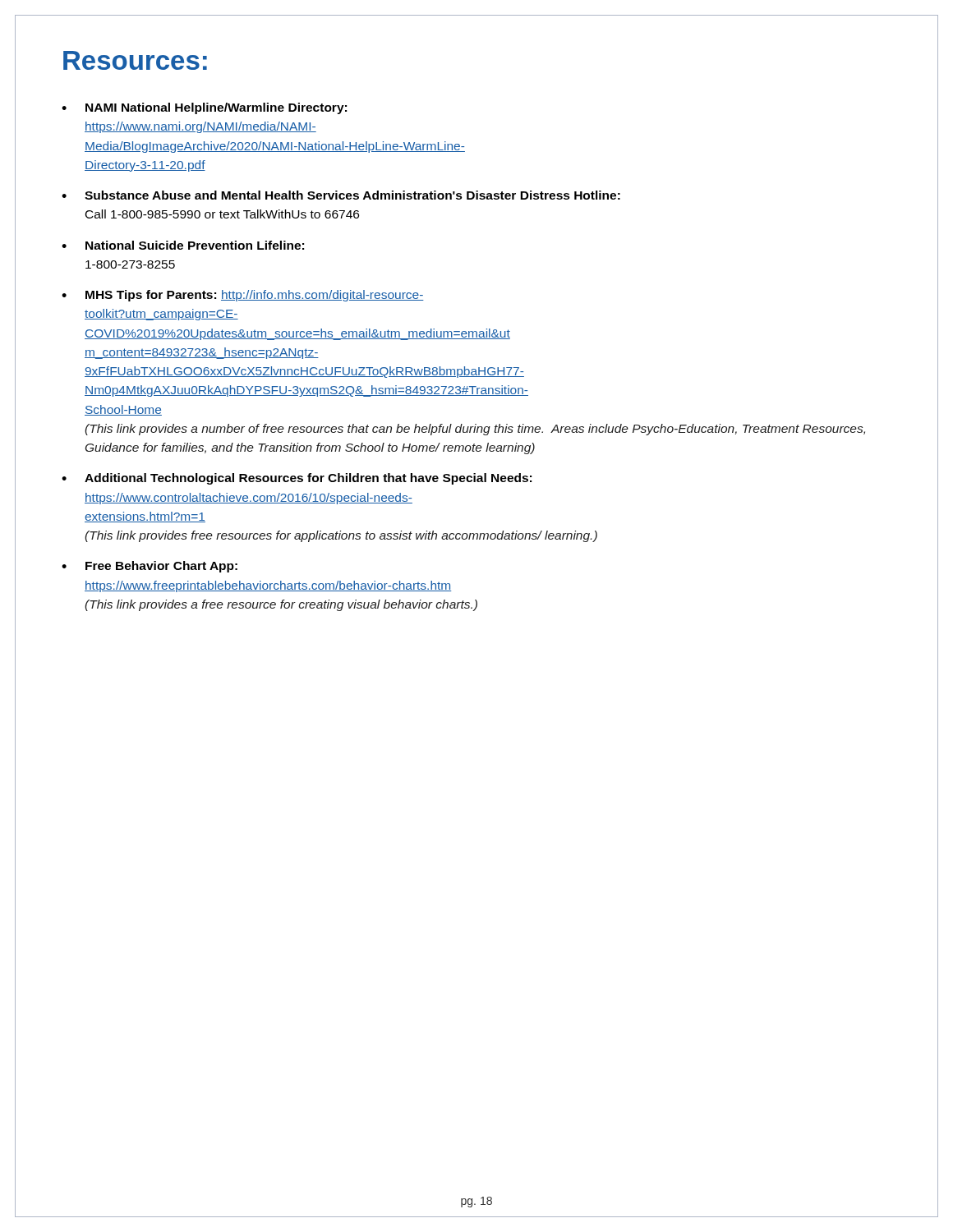953x1232 pixels.
Task: Locate the block of text that opens with "• Additional Technological"
Action: (297, 479)
